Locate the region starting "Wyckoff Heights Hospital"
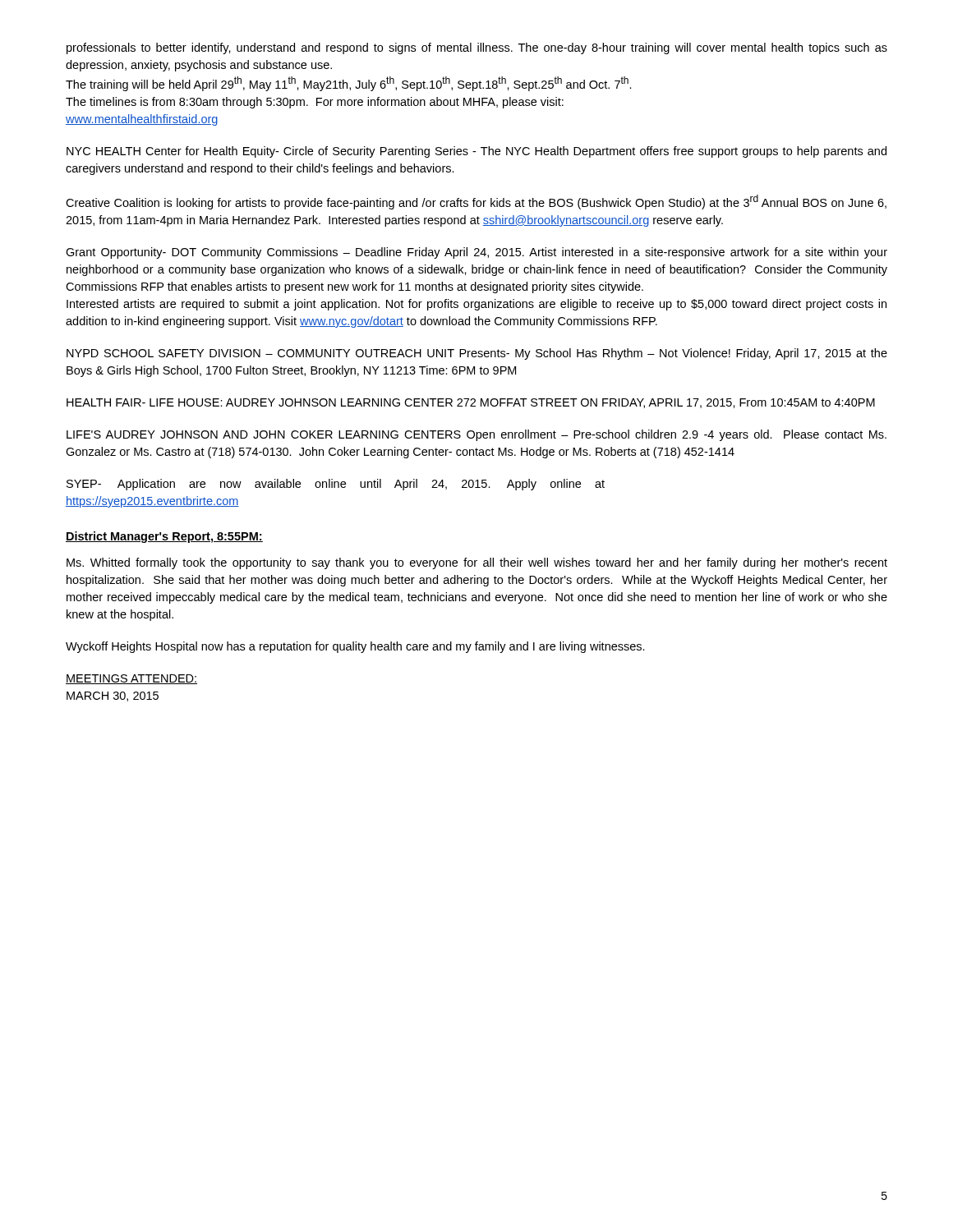Viewport: 953px width, 1232px height. point(356,646)
